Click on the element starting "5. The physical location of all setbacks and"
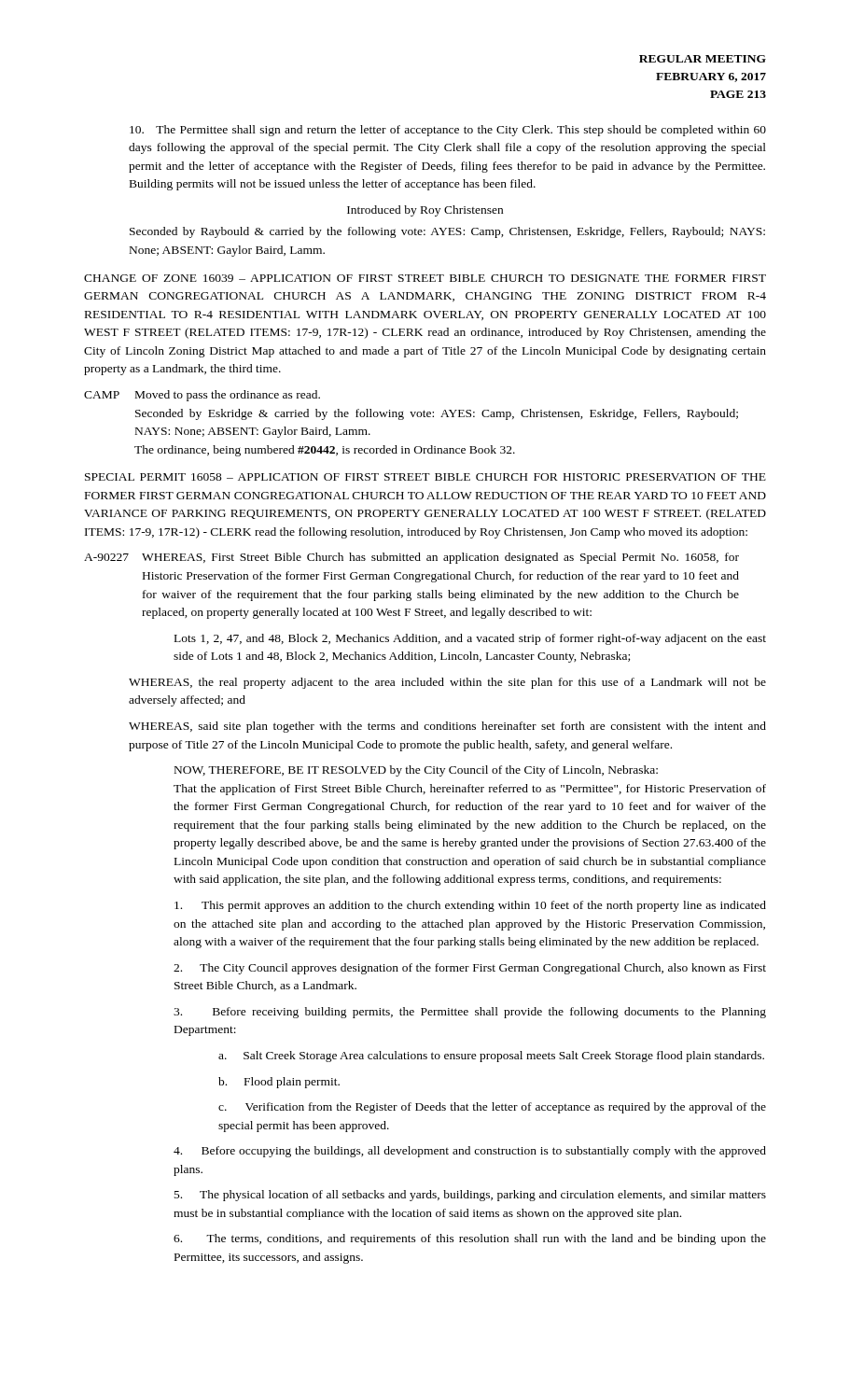This screenshot has height=1400, width=850. (470, 1204)
